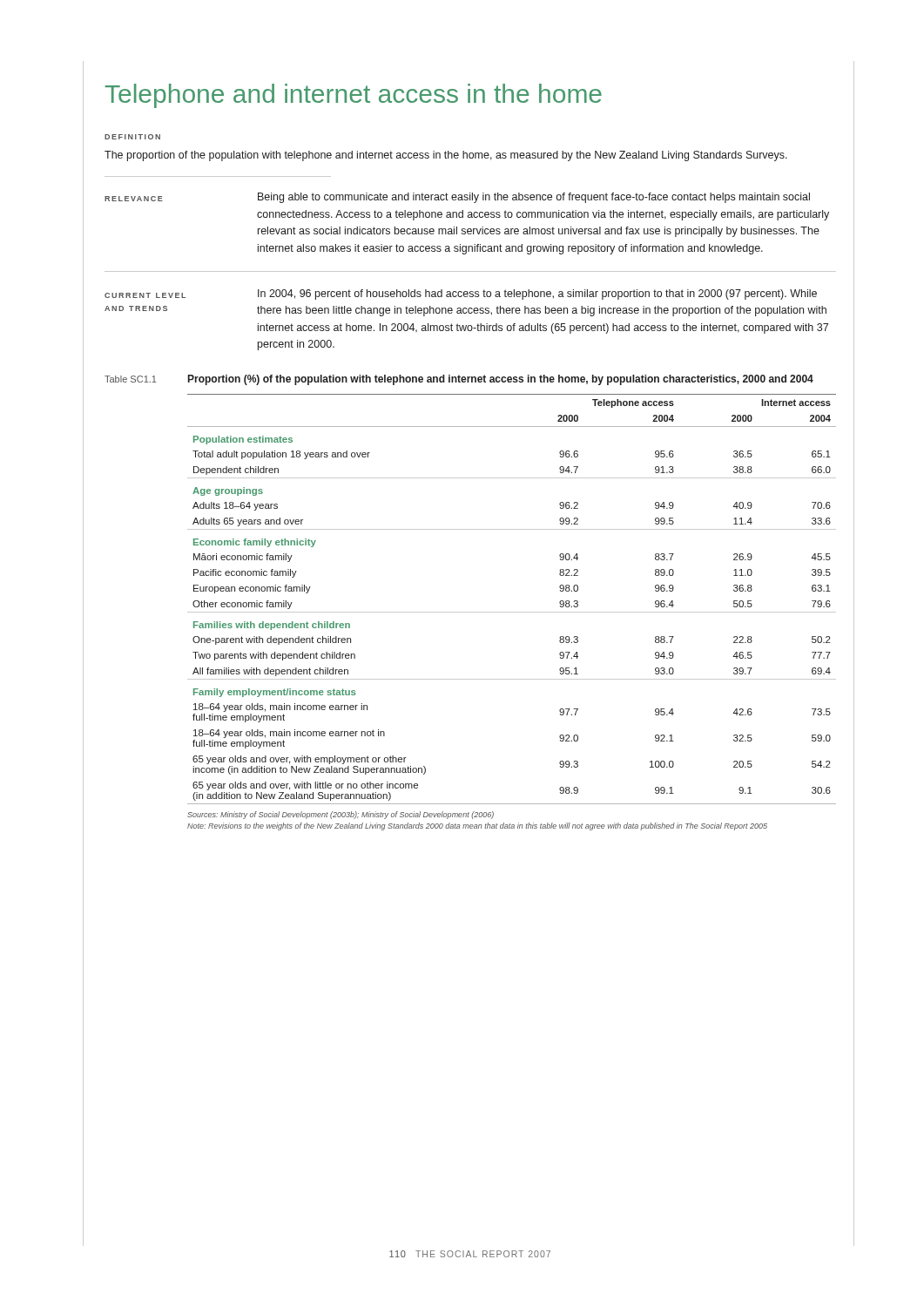Image resolution: width=924 pixels, height=1307 pixels.
Task: Point to the block beginning "The proportion of the"
Action: coord(470,156)
